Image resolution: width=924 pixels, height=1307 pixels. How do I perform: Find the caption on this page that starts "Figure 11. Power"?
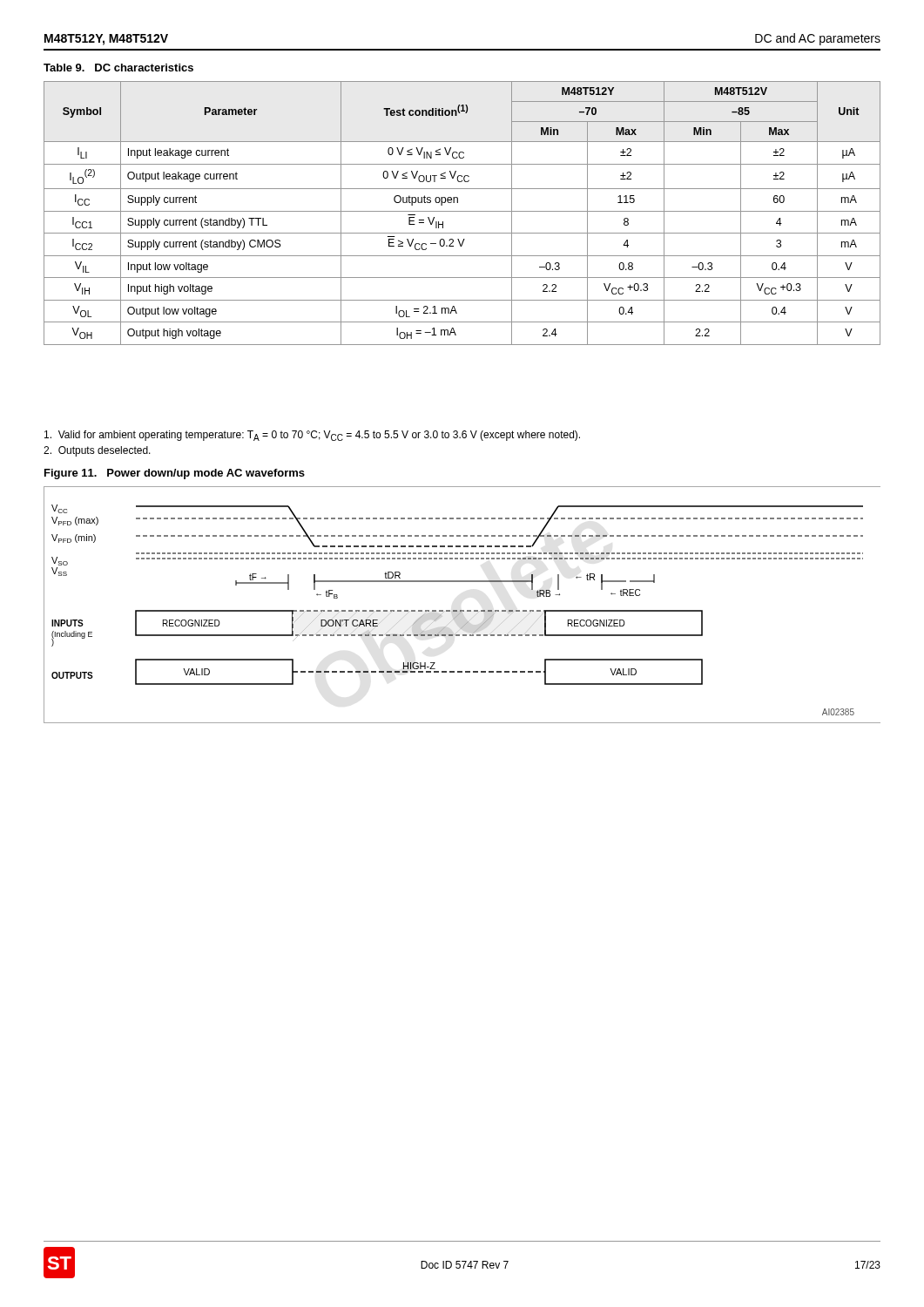[174, 473]
